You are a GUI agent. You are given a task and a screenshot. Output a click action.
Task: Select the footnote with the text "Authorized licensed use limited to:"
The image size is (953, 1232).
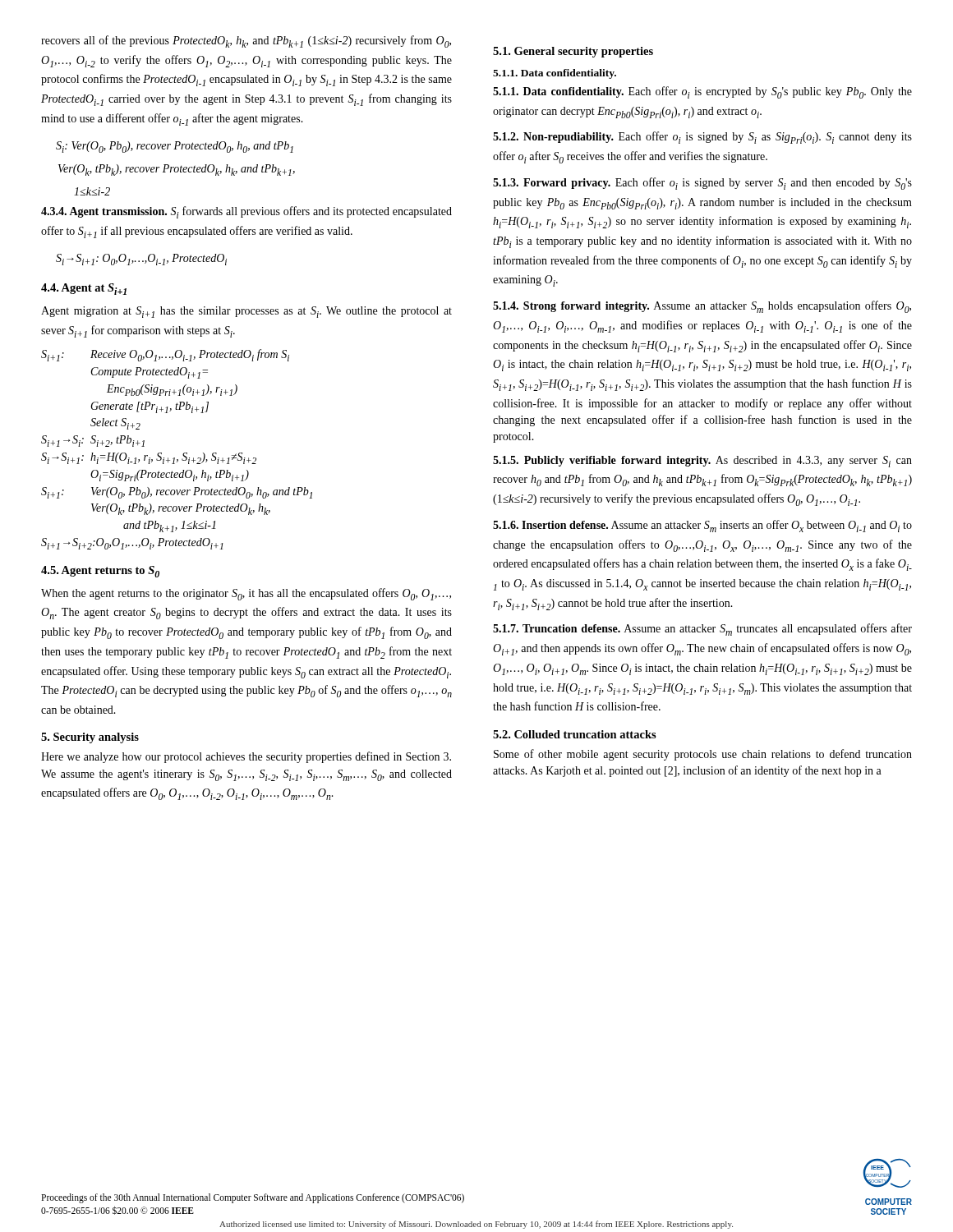(476, 1224)
